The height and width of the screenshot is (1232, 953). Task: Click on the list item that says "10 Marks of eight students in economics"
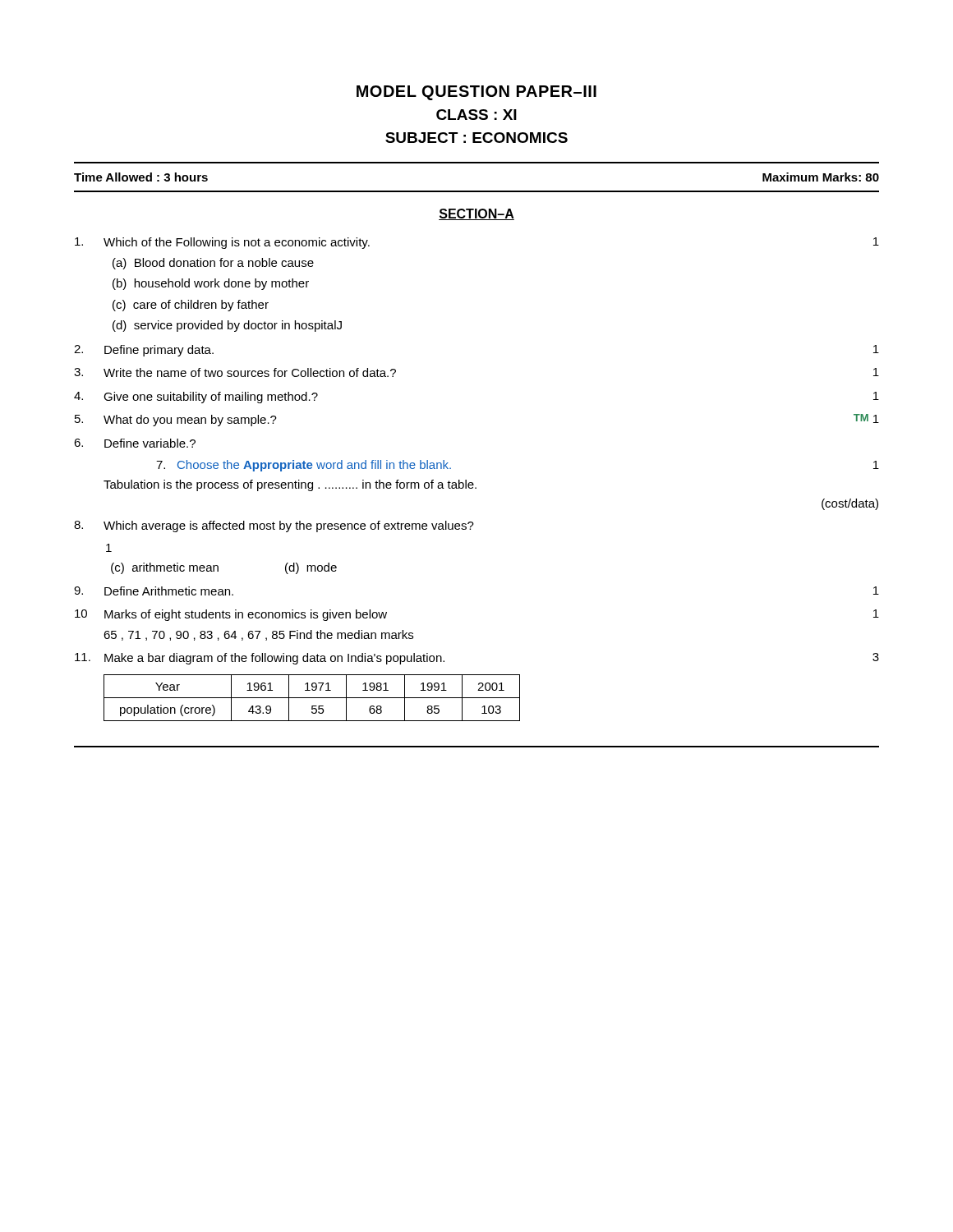click(x=250, y=615)
